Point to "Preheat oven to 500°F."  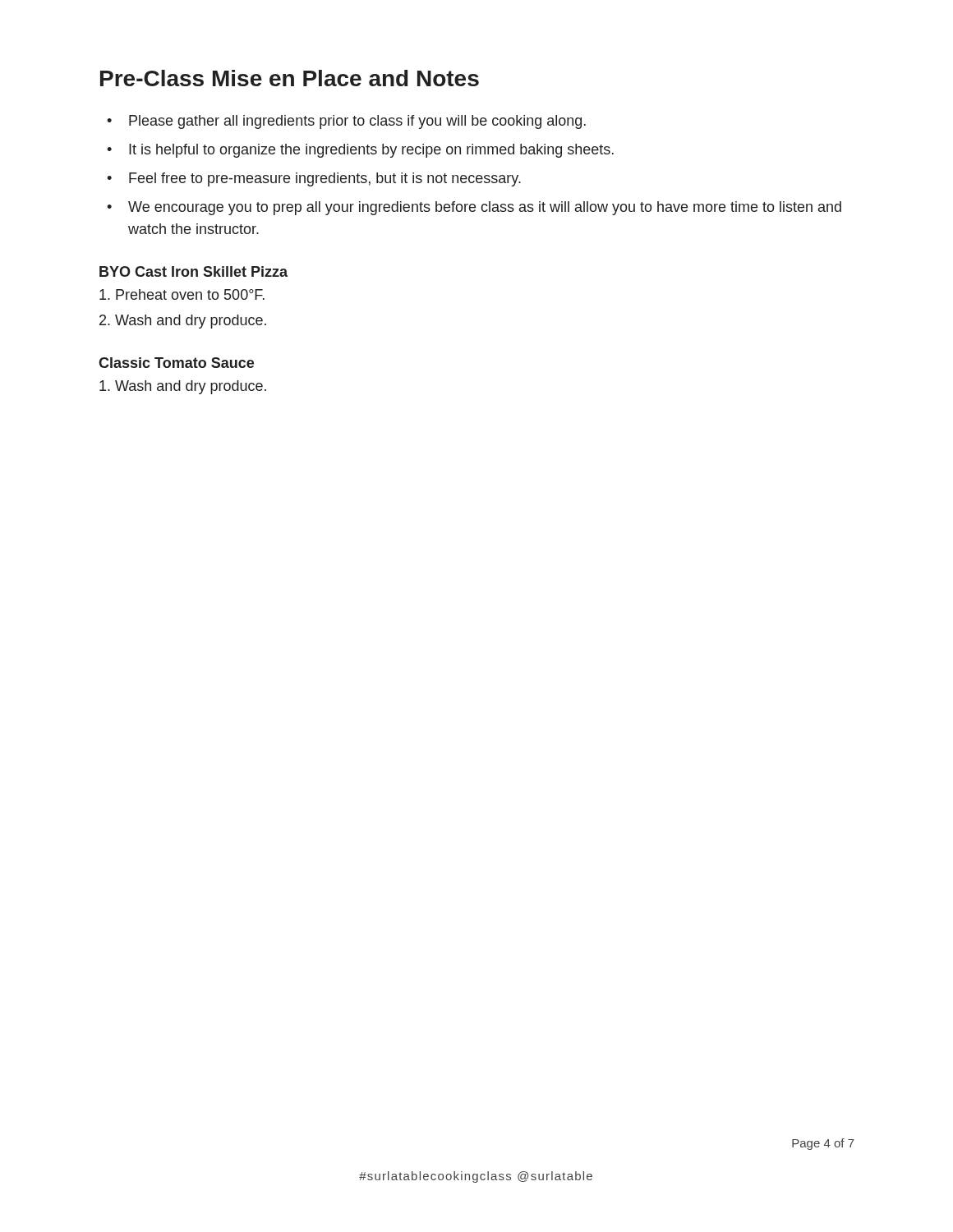182,295
